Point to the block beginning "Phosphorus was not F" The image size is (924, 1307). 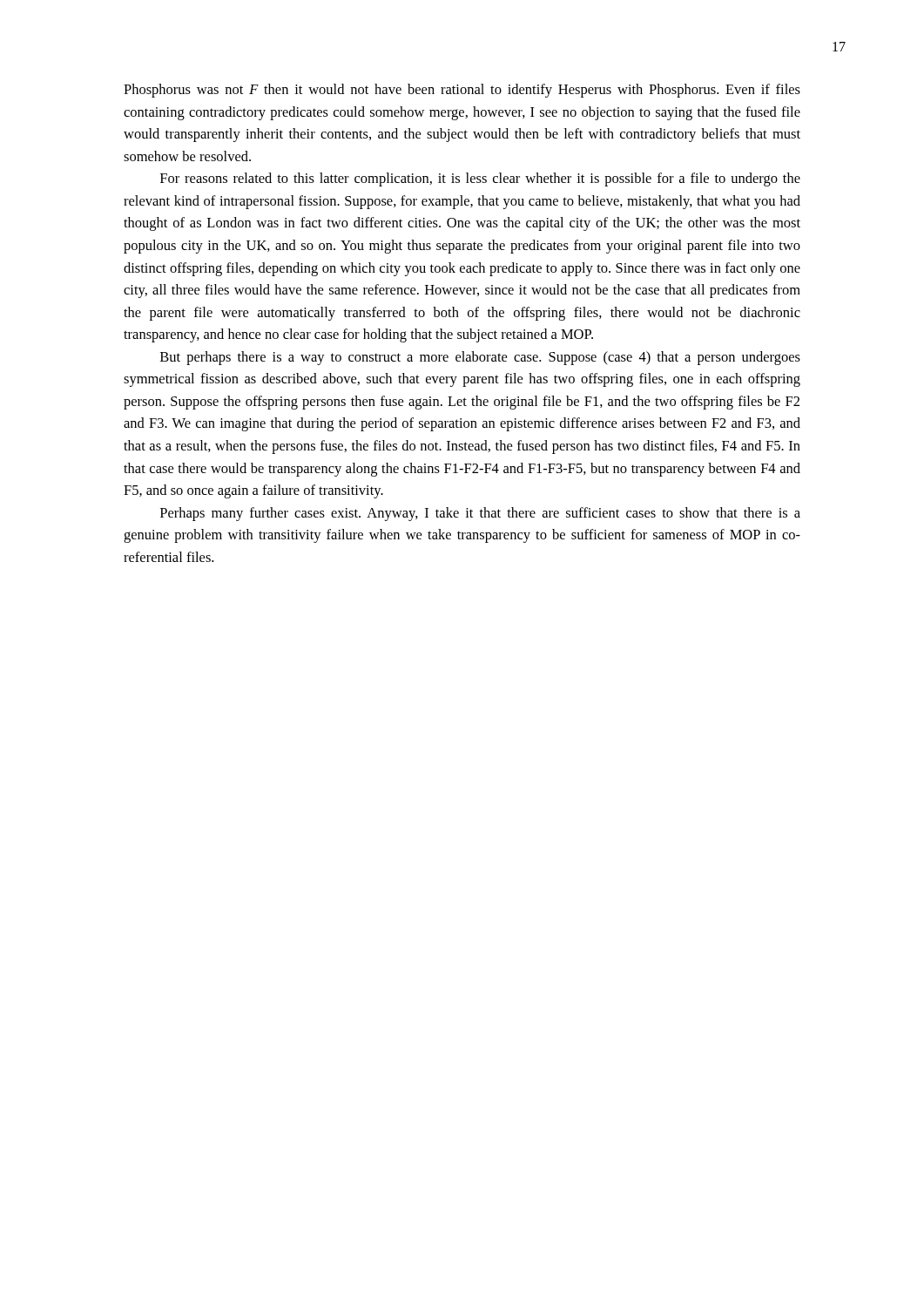pos(462,323)
